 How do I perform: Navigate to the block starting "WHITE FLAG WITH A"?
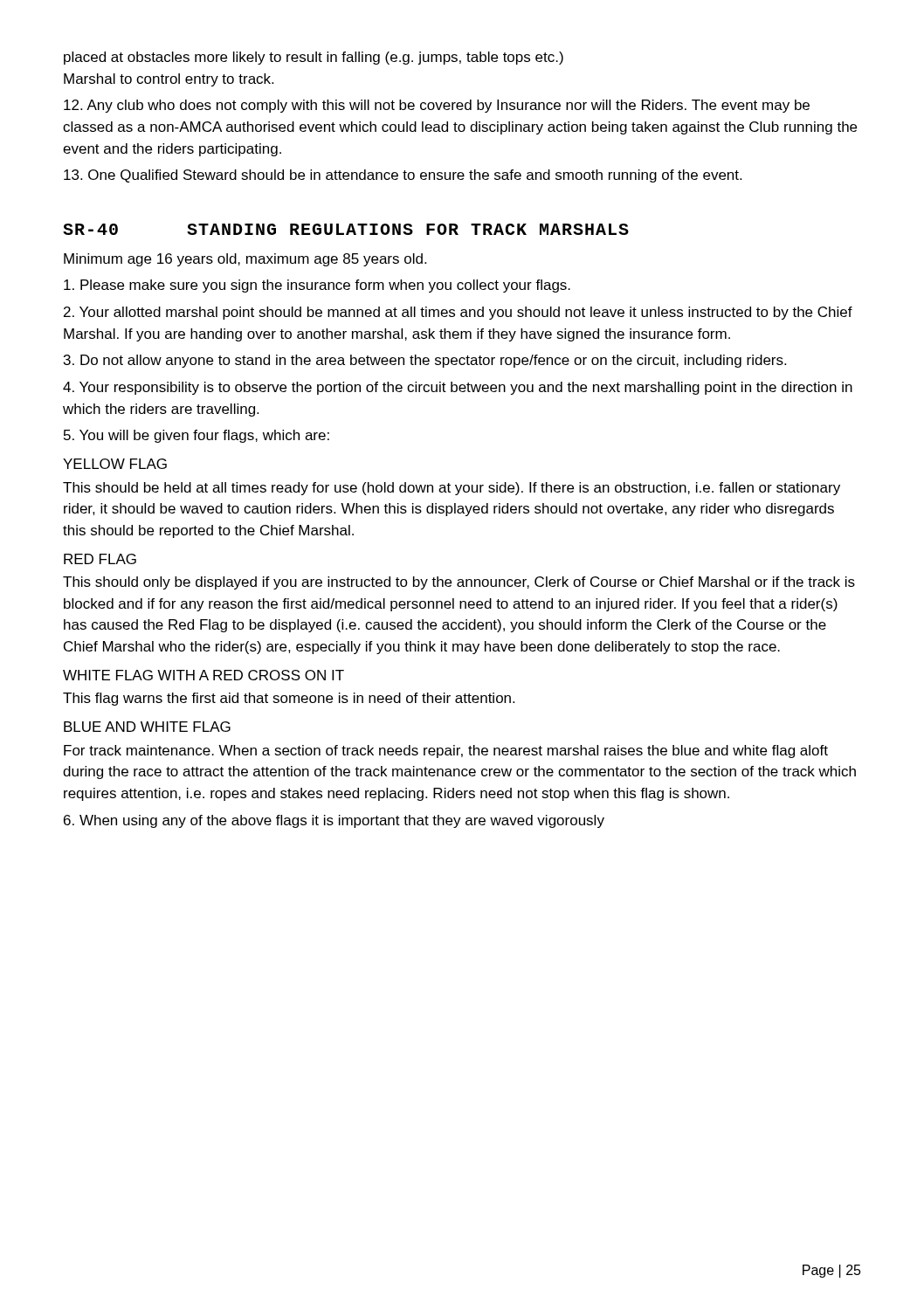pyautogui.click(x=203, y=675)
